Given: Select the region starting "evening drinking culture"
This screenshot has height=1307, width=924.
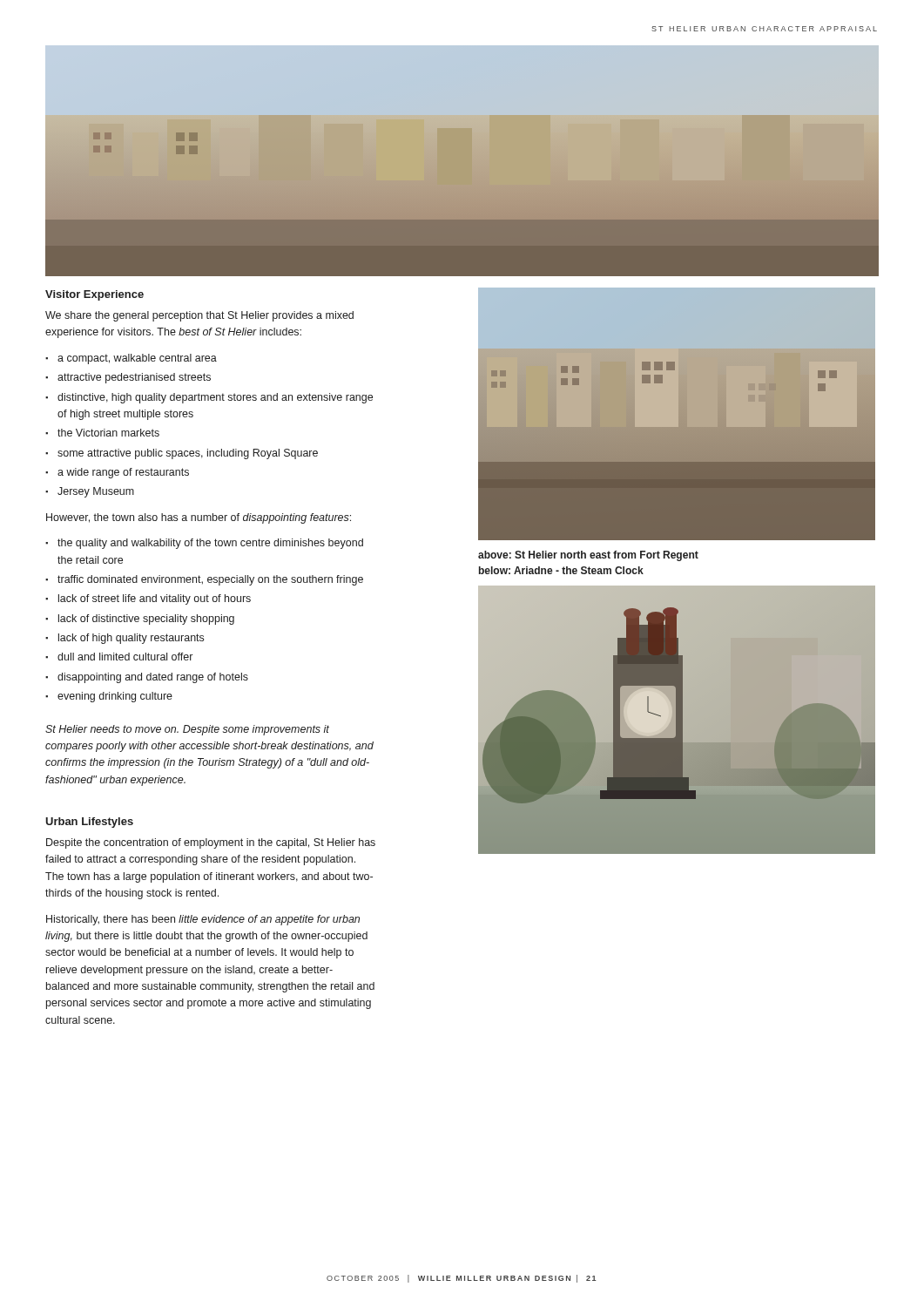Looking at the screenshot, I should coord(115,696).
